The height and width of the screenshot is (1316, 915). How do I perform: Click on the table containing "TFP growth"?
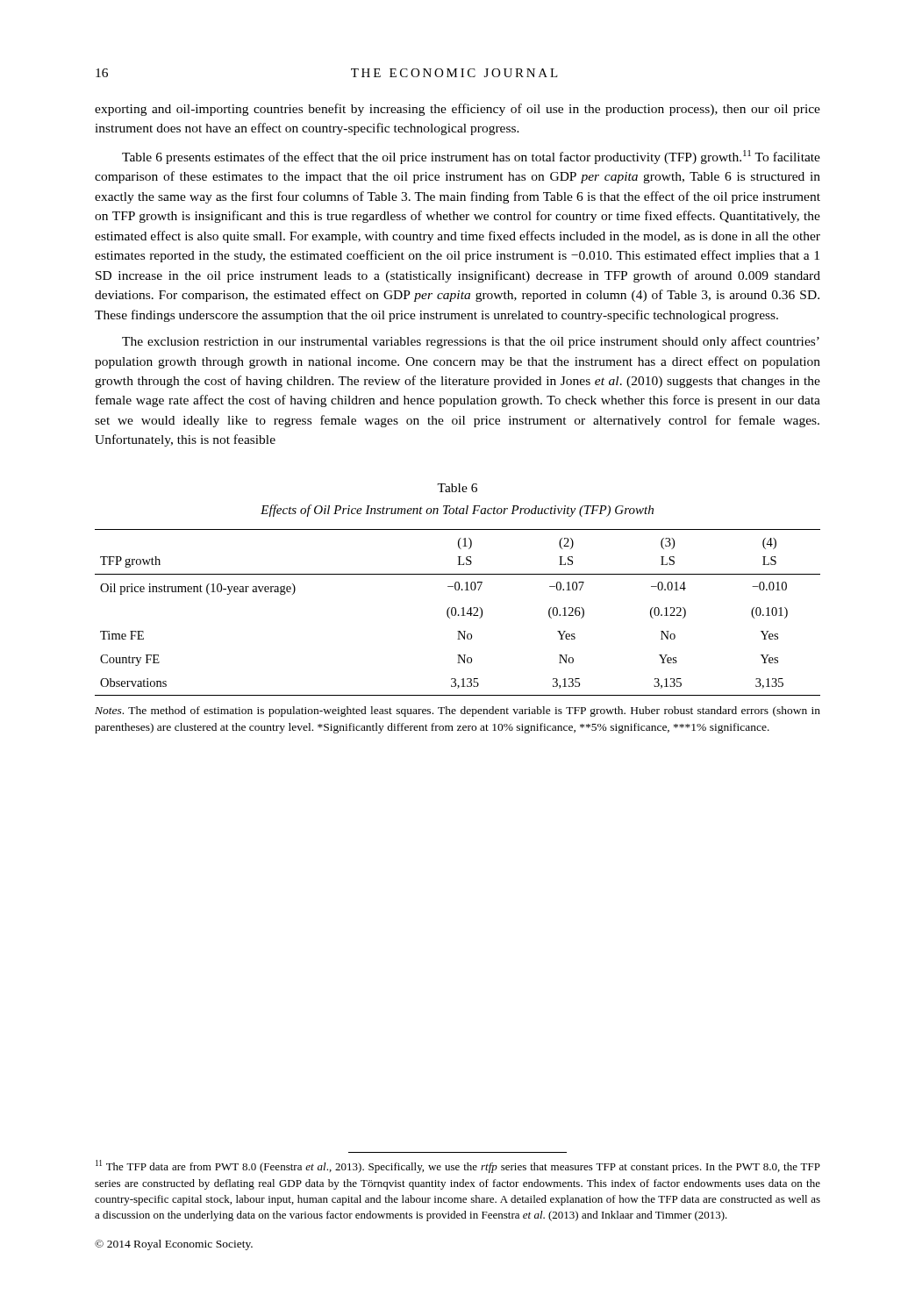point(458,633)
